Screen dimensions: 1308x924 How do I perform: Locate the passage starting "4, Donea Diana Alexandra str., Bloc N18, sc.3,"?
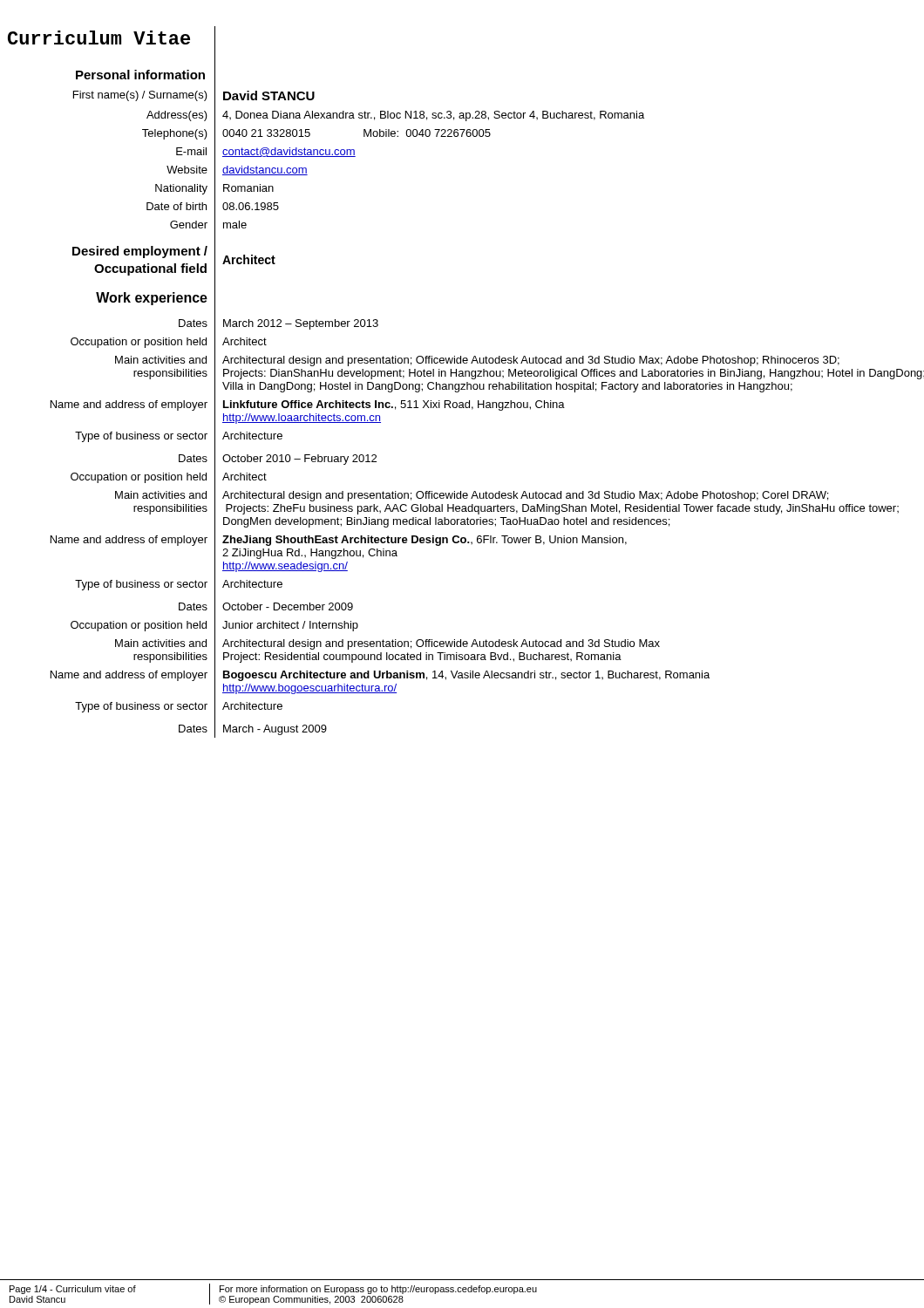tap(433, 115)
